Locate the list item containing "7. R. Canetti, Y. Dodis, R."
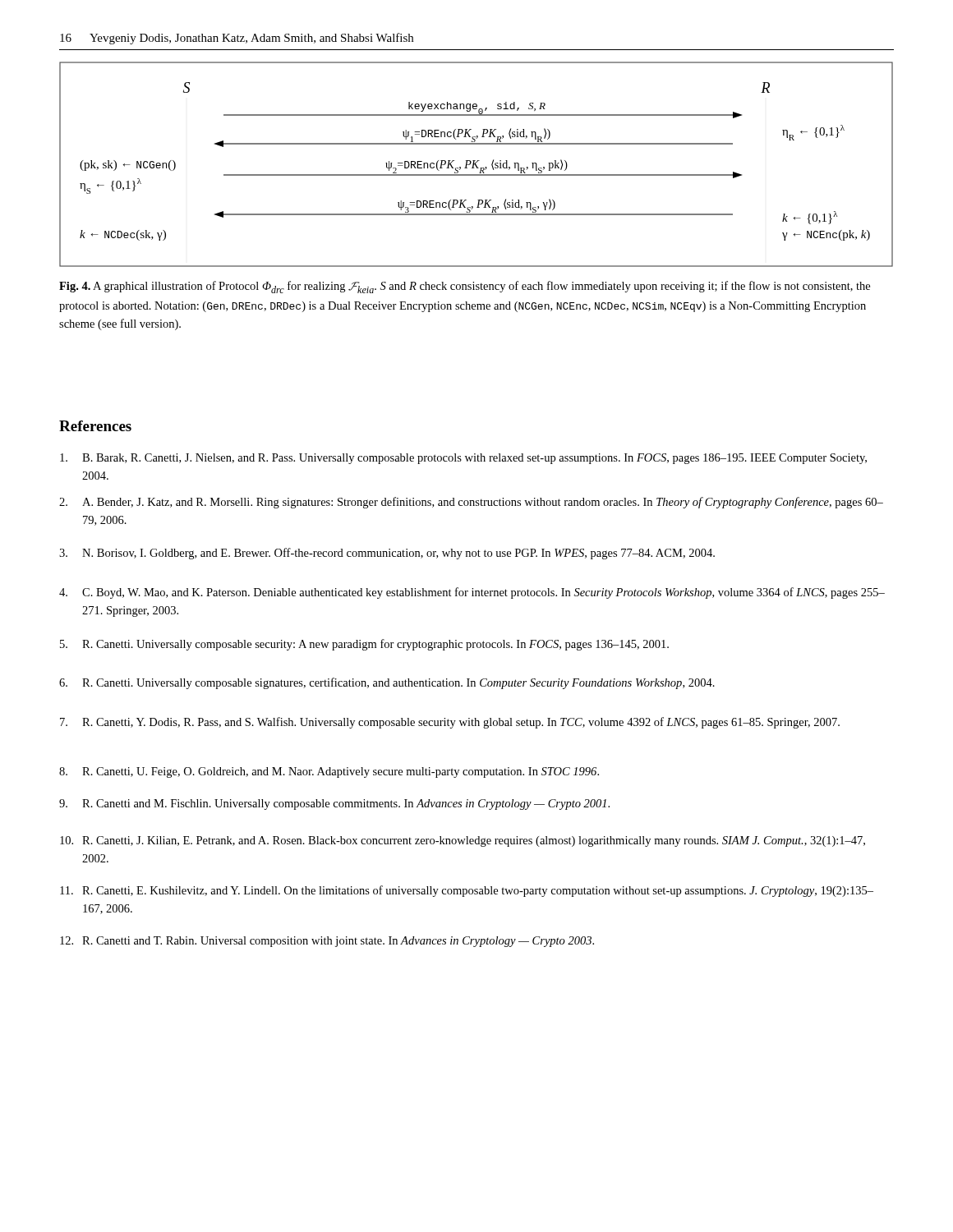The height and width of the screenshot is (1232, 953). point(450,722)
